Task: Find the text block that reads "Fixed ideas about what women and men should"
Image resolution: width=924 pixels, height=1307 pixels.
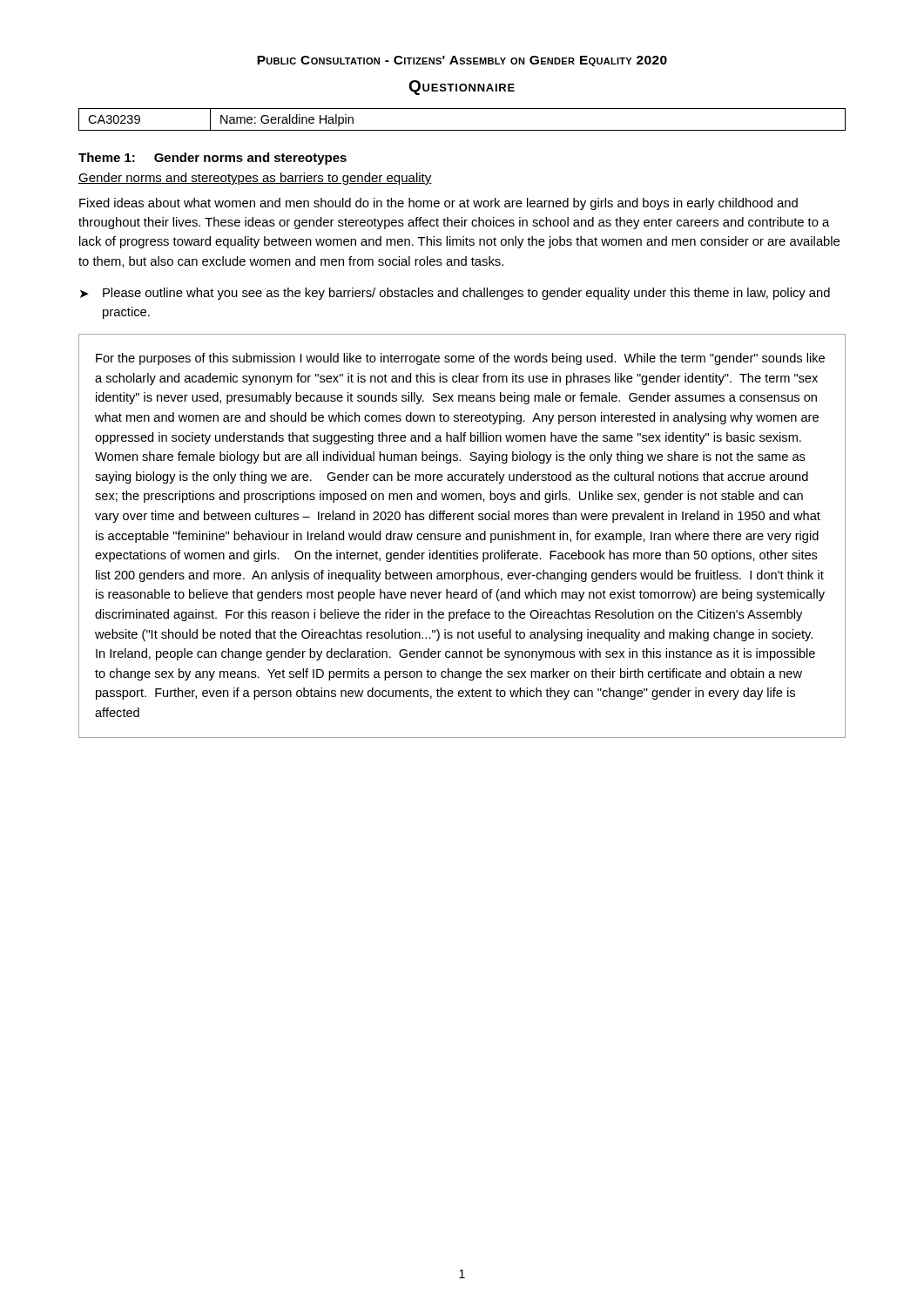Action: click(459, 232)
